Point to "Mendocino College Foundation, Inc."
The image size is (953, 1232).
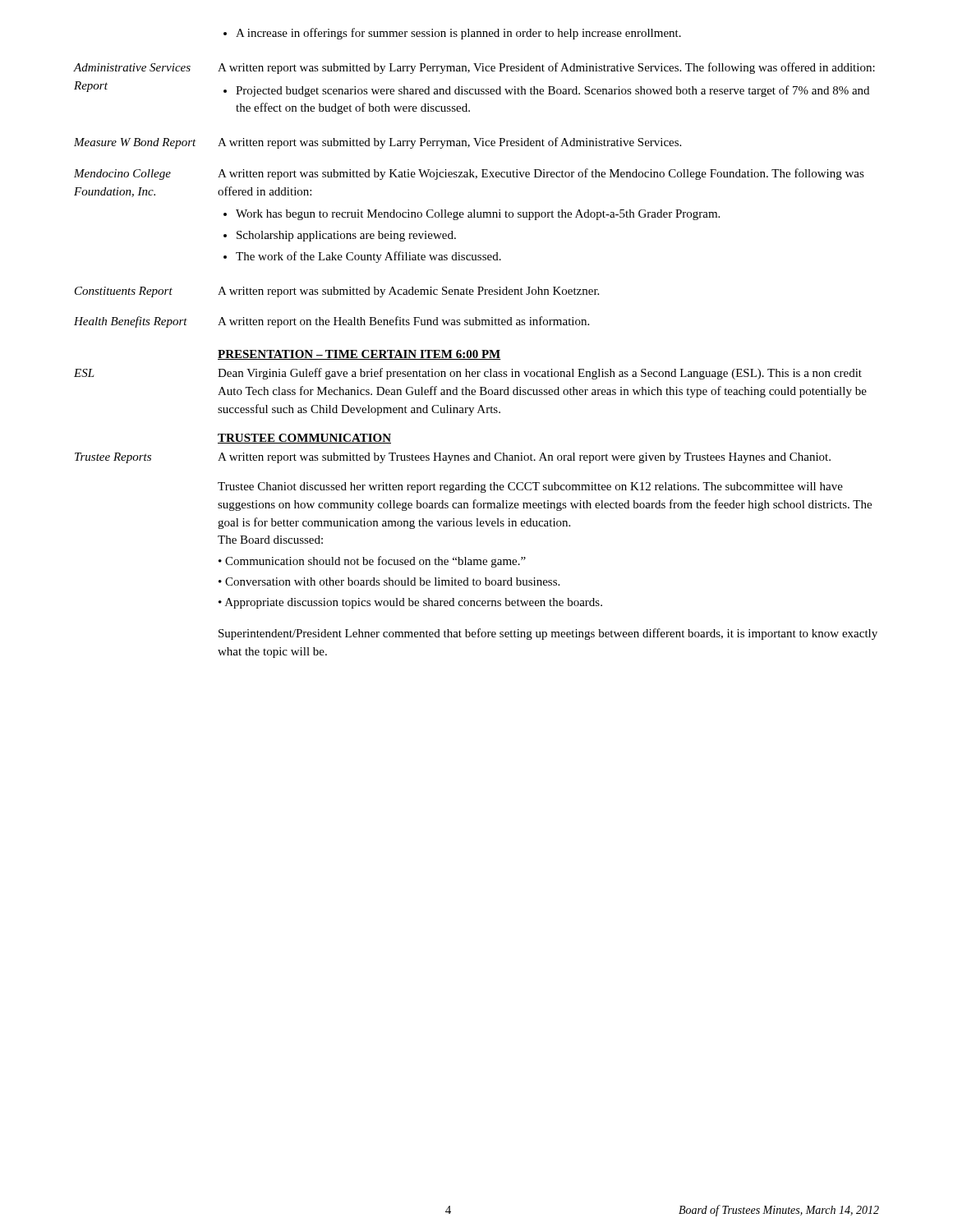point(122,182)
